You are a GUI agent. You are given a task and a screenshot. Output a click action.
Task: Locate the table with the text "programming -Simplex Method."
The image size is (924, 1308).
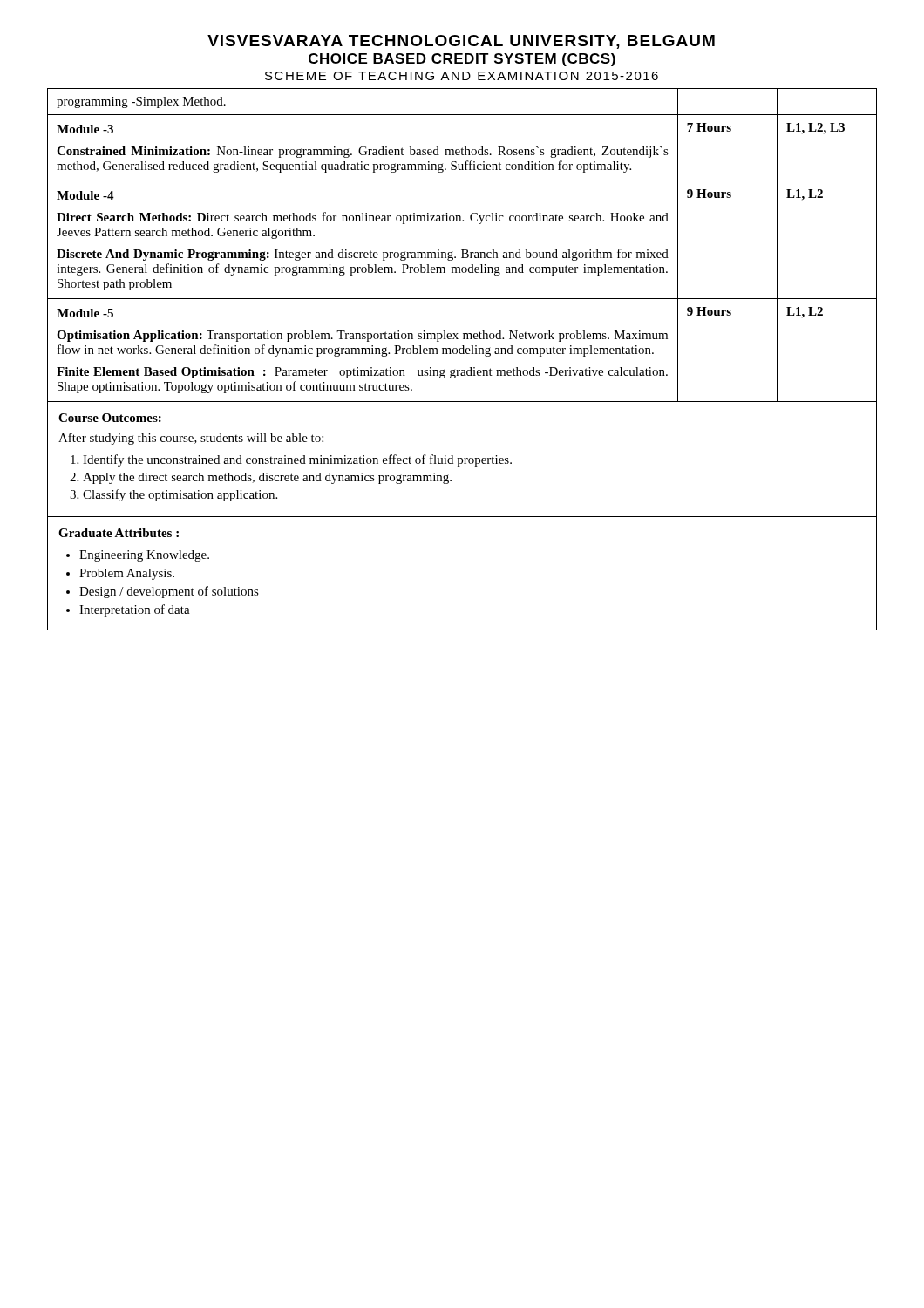pos(462,245)
